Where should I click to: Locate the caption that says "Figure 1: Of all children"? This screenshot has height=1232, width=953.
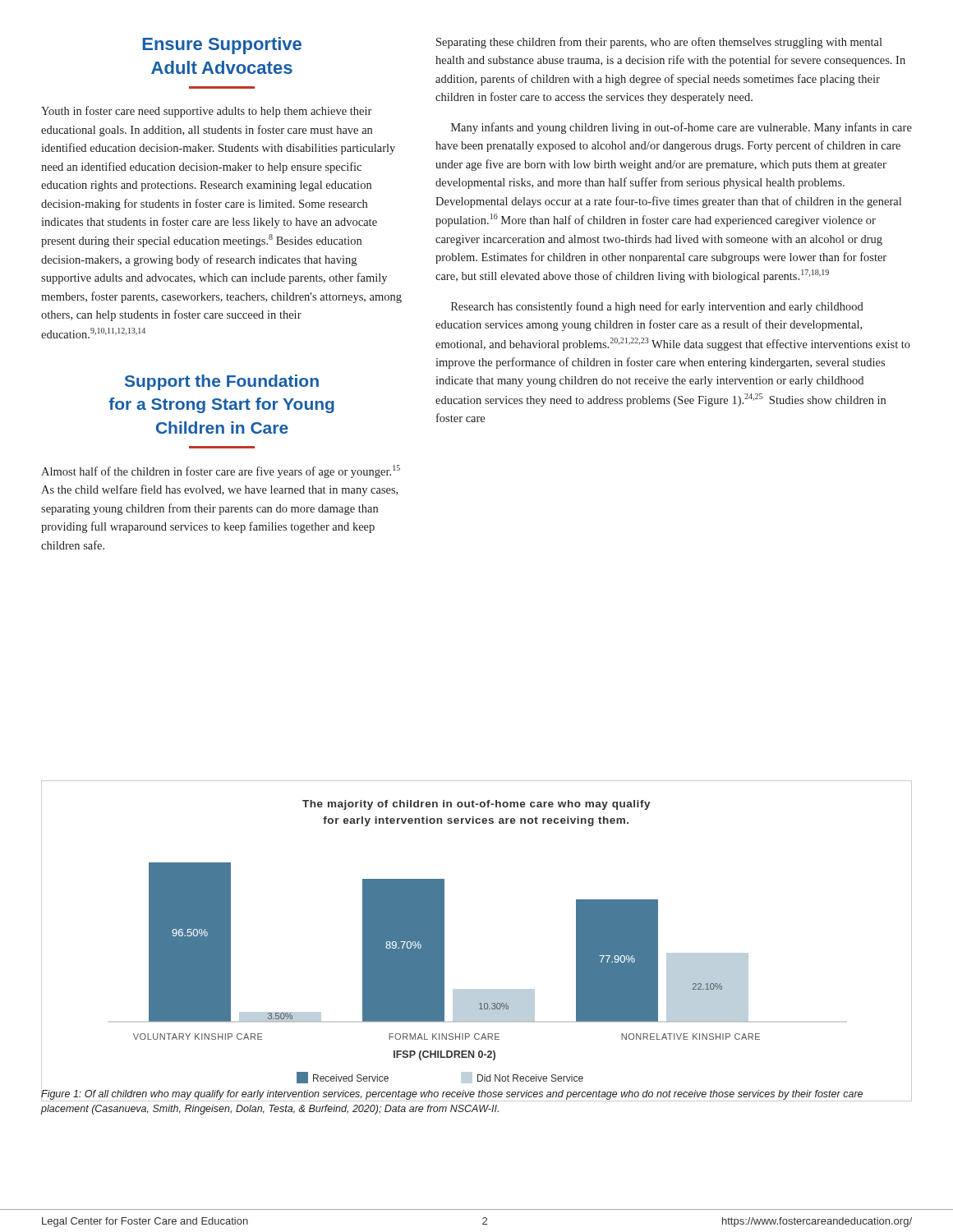(476, 1102)
